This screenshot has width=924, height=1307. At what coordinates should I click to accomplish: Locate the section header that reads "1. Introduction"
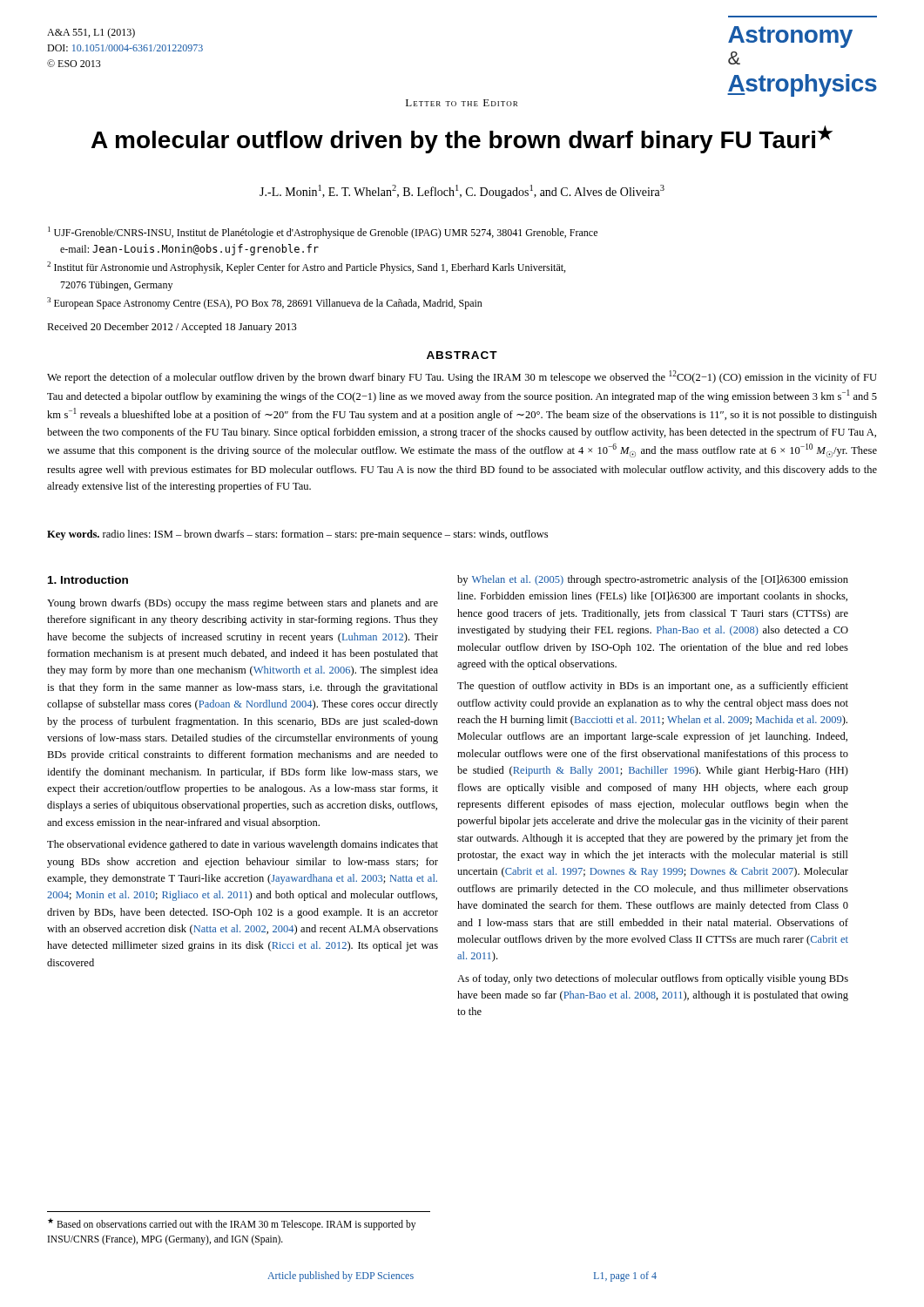[x=88, y=580]
